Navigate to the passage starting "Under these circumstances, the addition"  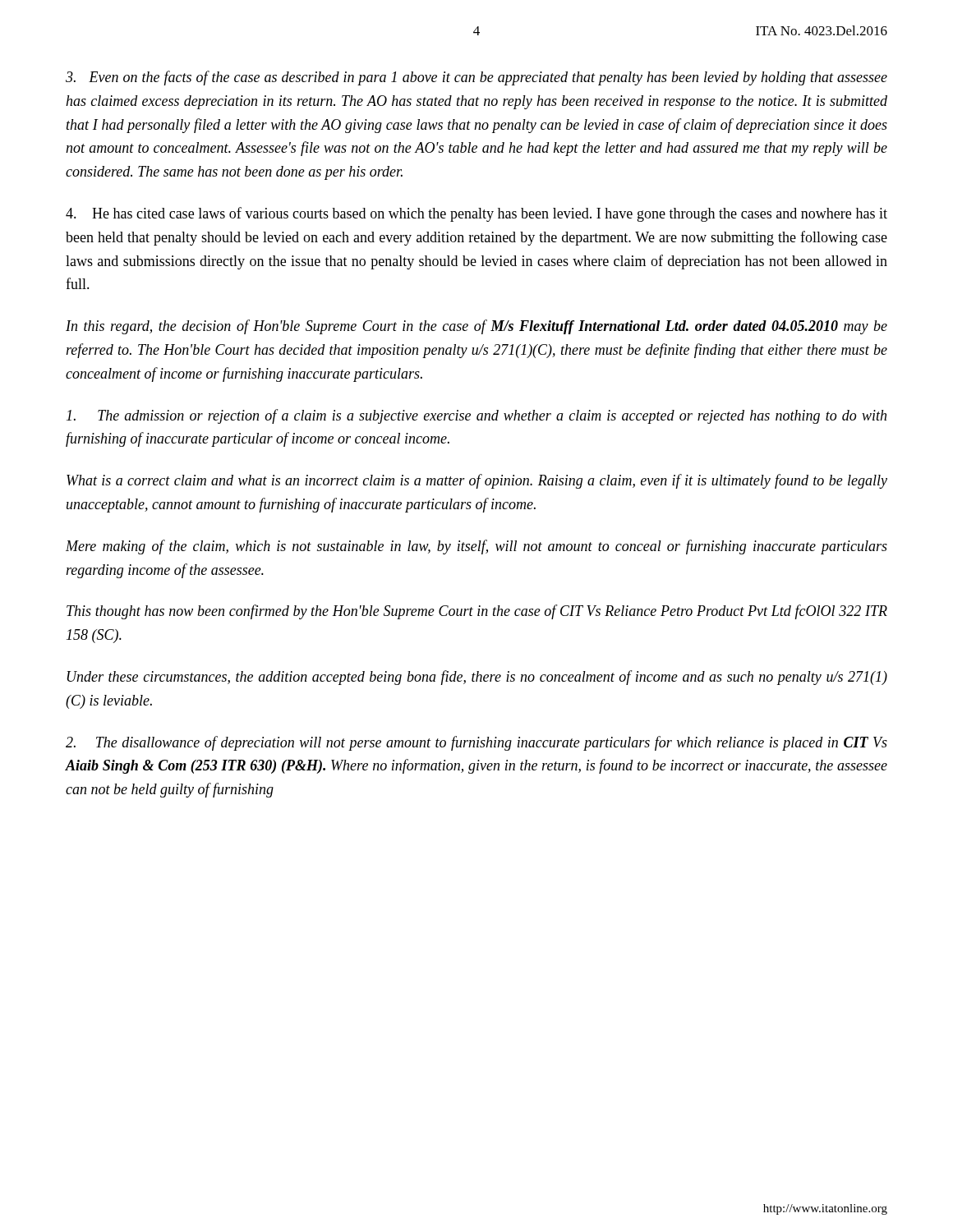click(476, 689)
